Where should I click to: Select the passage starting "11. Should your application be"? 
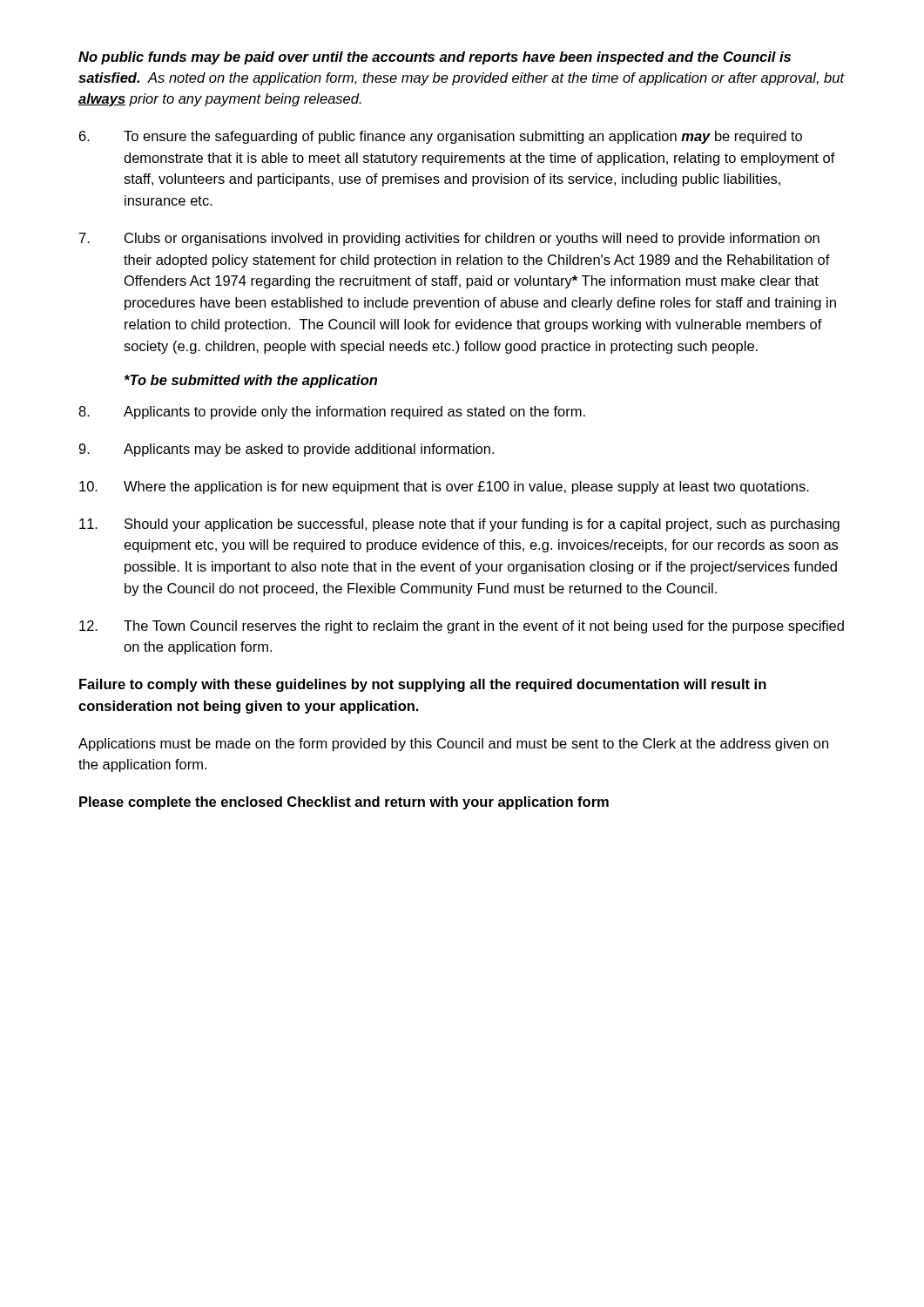tap(462, 556)
